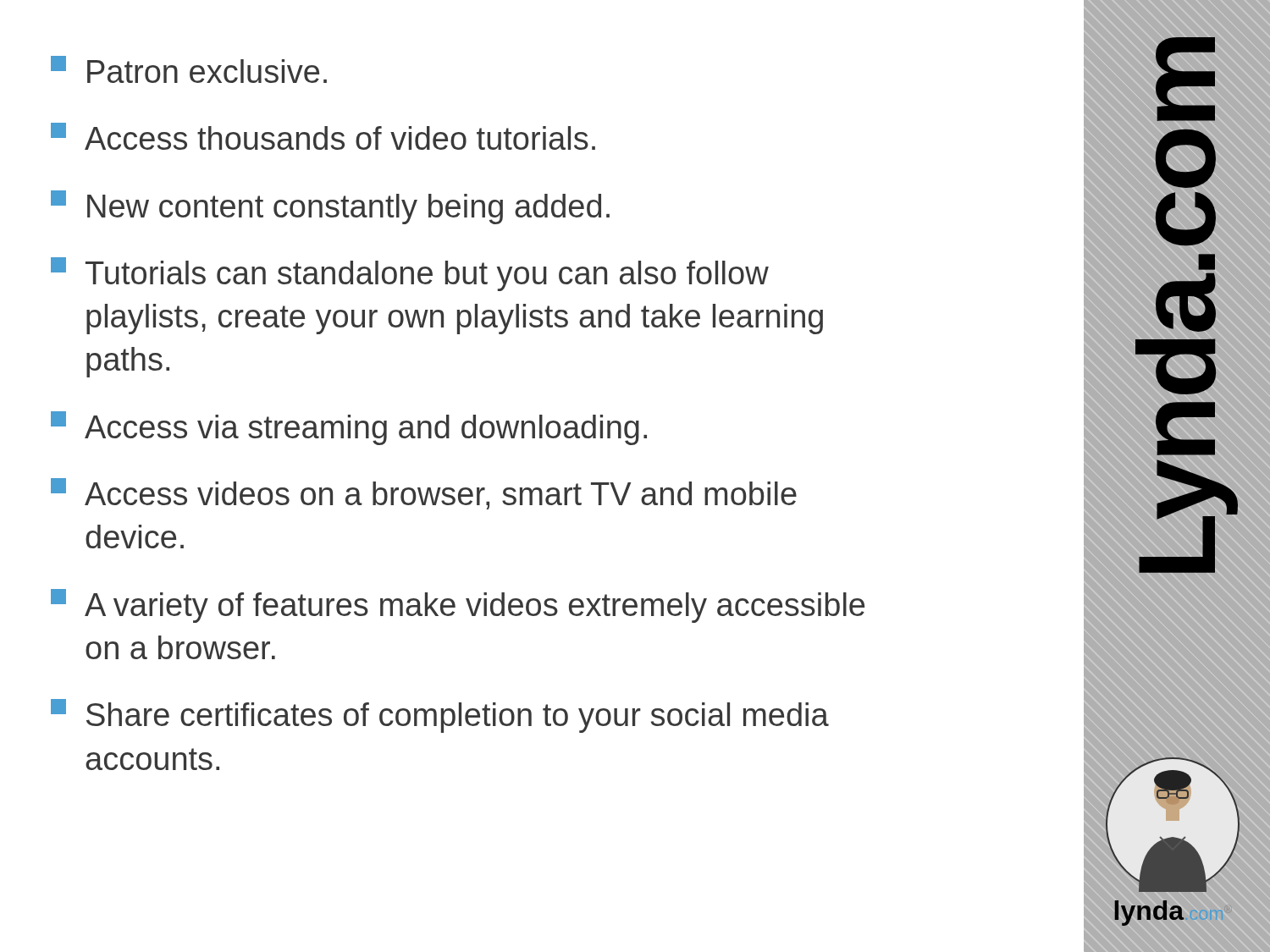
Task: Locate the block starting "A variety of features make"
Action: tap(458, 627)
